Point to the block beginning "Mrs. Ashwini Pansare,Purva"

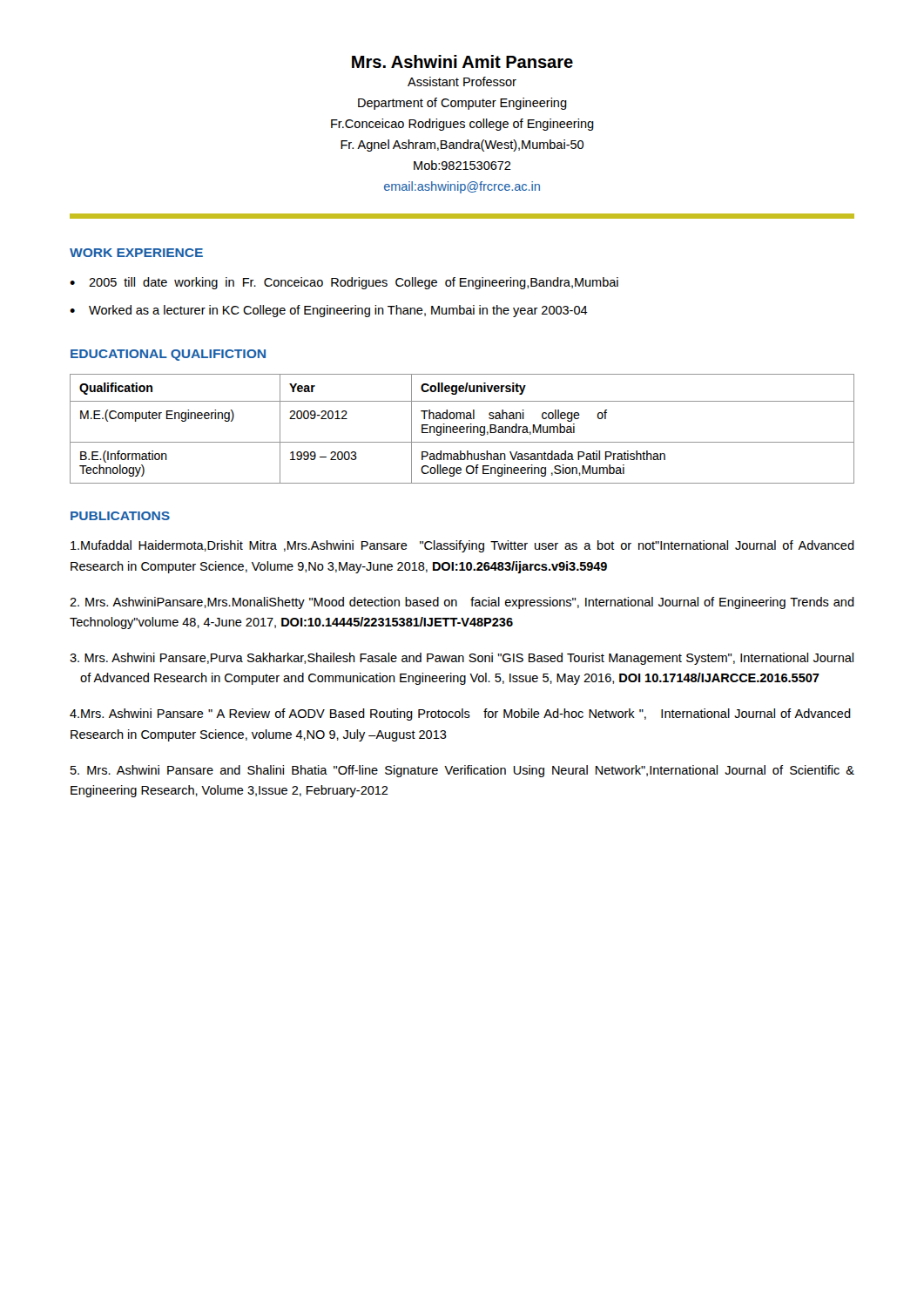pos(462,668)
